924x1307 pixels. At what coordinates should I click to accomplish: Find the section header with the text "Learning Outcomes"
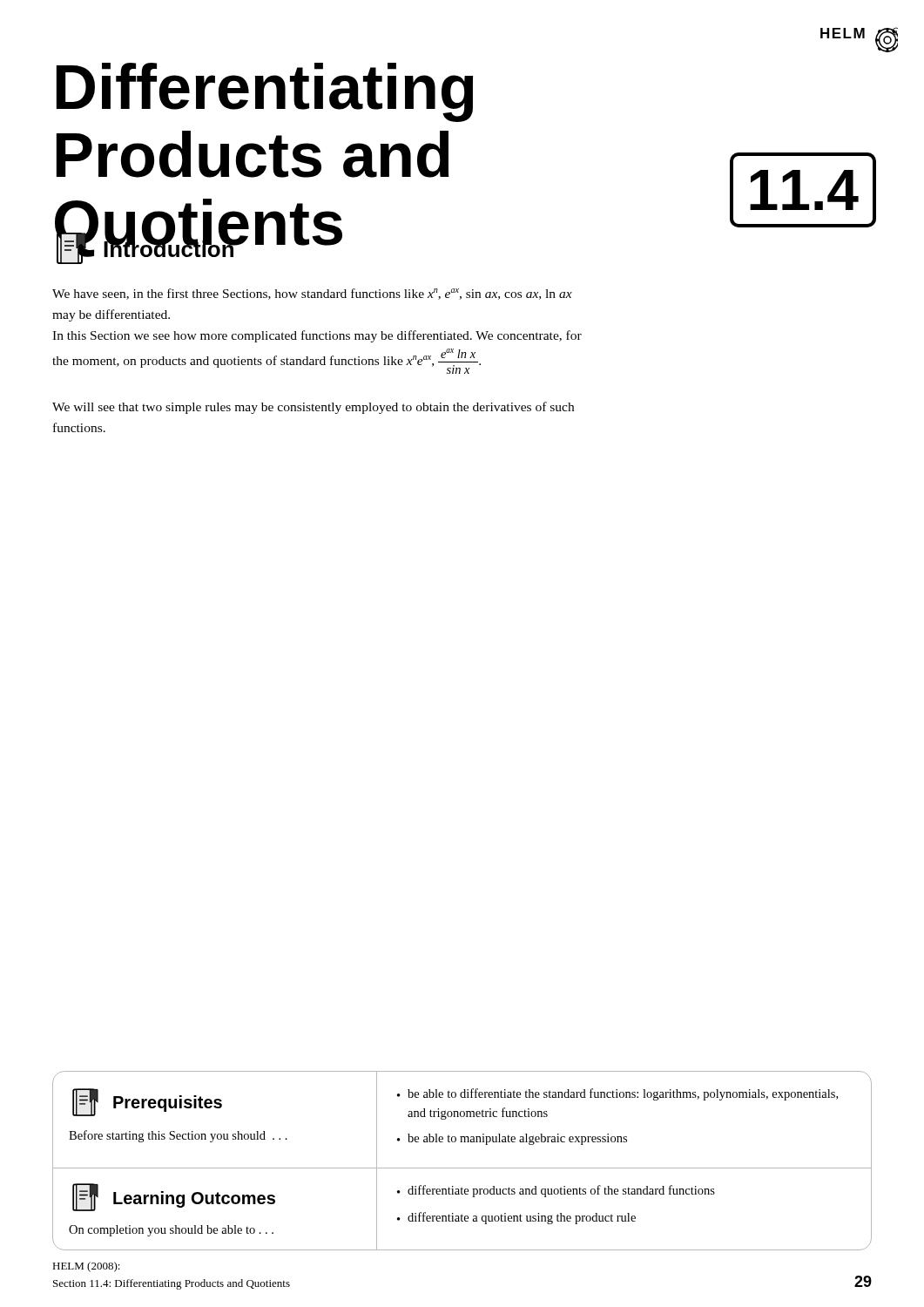(x=172, y=1198)
